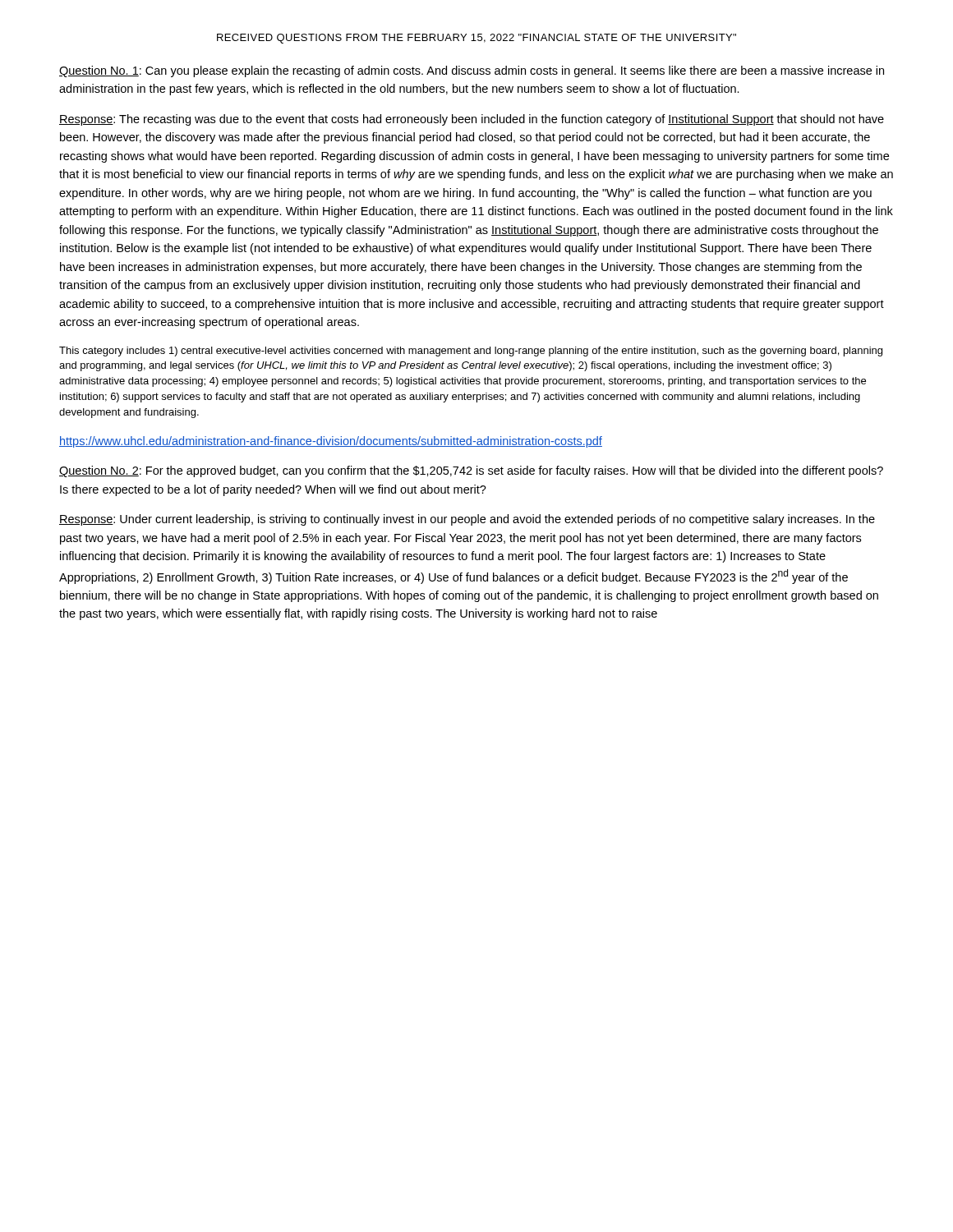This screenshot has height=1232, width=953.
Task: Select the text block containing "Response: The recasting"
Action: pos(476,221)
